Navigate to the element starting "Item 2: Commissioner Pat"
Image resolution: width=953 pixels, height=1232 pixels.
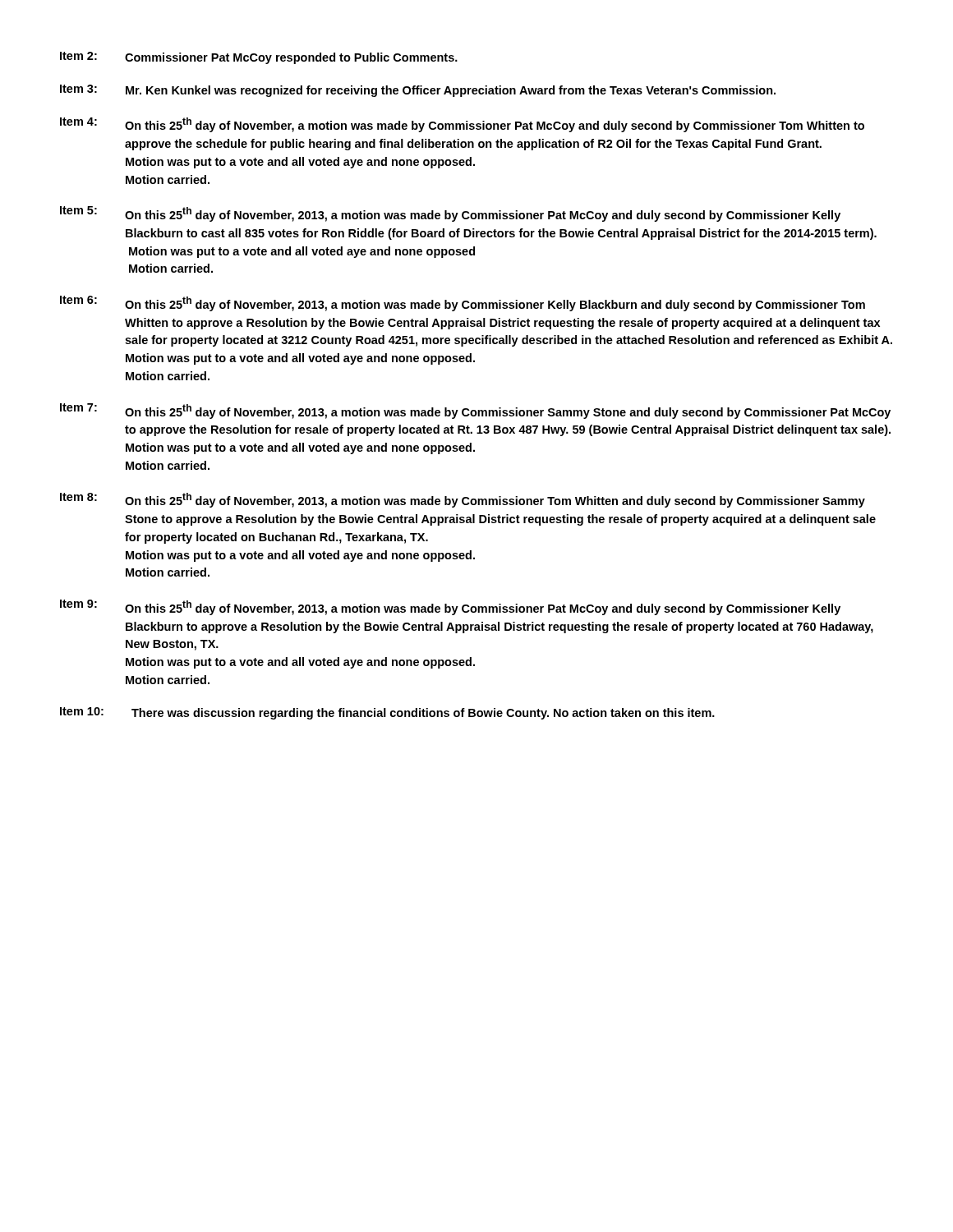click(259, 58)
